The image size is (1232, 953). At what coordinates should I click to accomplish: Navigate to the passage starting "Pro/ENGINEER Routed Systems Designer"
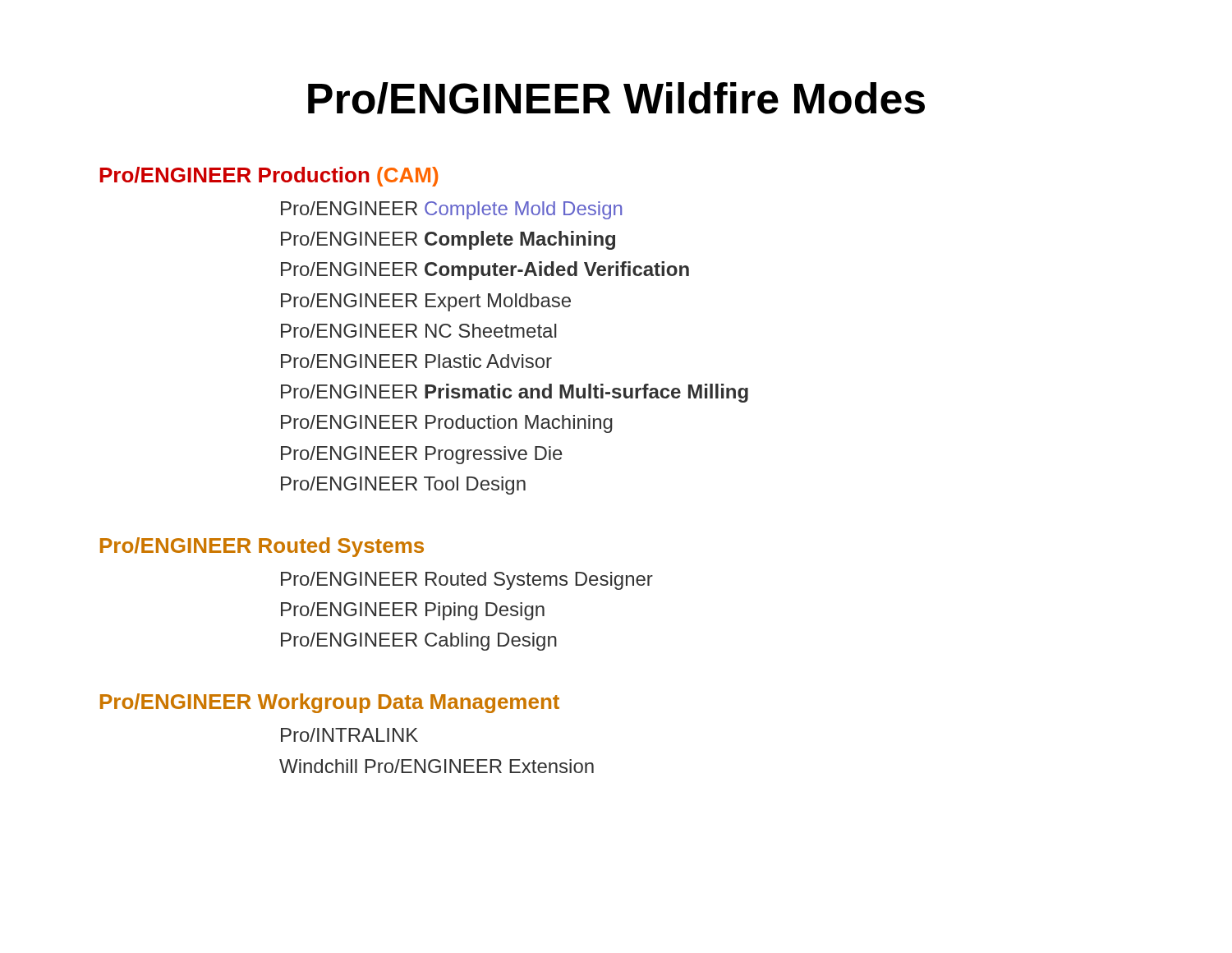tap(466, 579)
